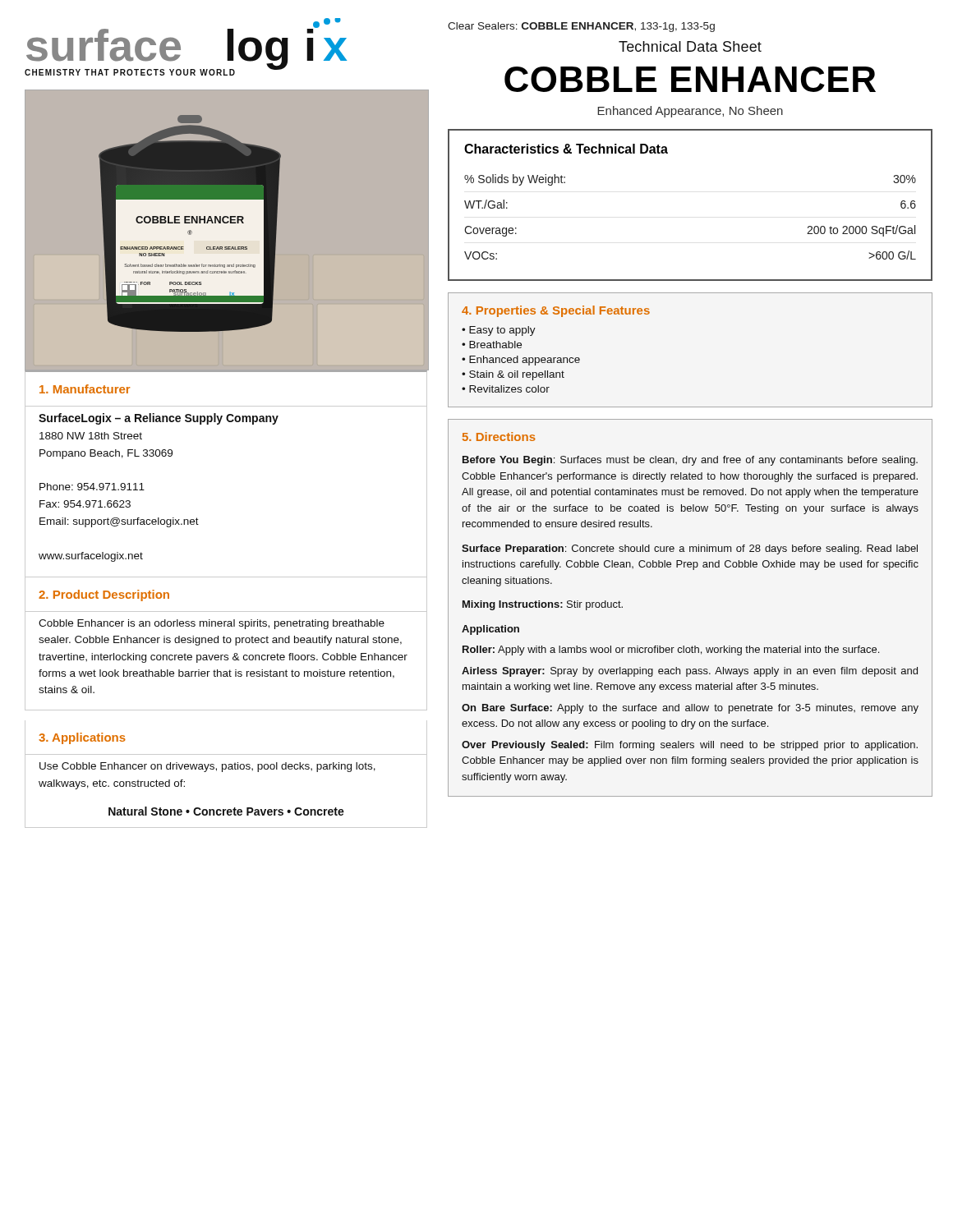This screenshot has height=1232, width=953.
Task: Locate the text "Technical Data Sheet"
Action: coord(690,47)
